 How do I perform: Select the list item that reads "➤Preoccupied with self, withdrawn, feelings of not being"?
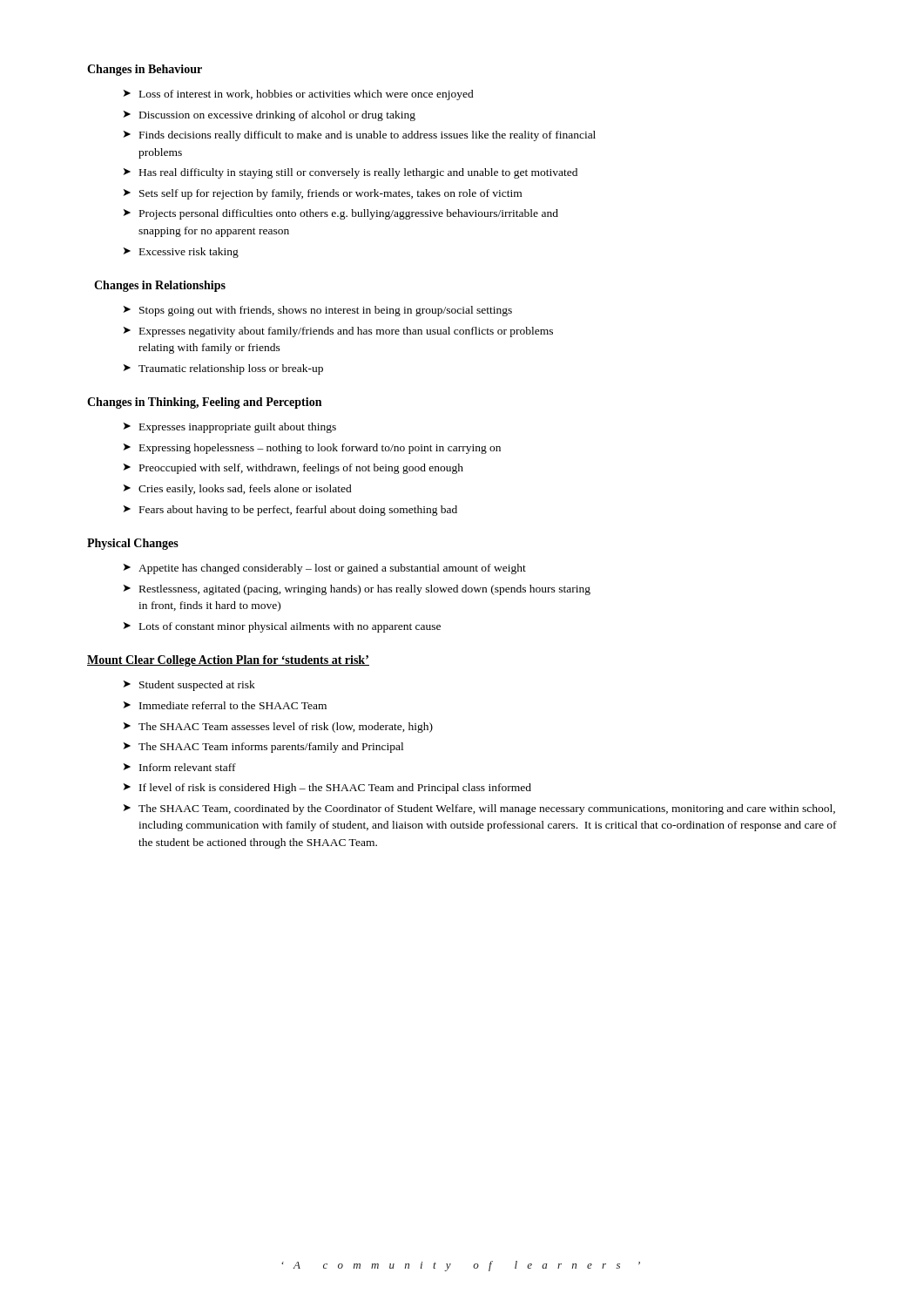coord(293,468)
